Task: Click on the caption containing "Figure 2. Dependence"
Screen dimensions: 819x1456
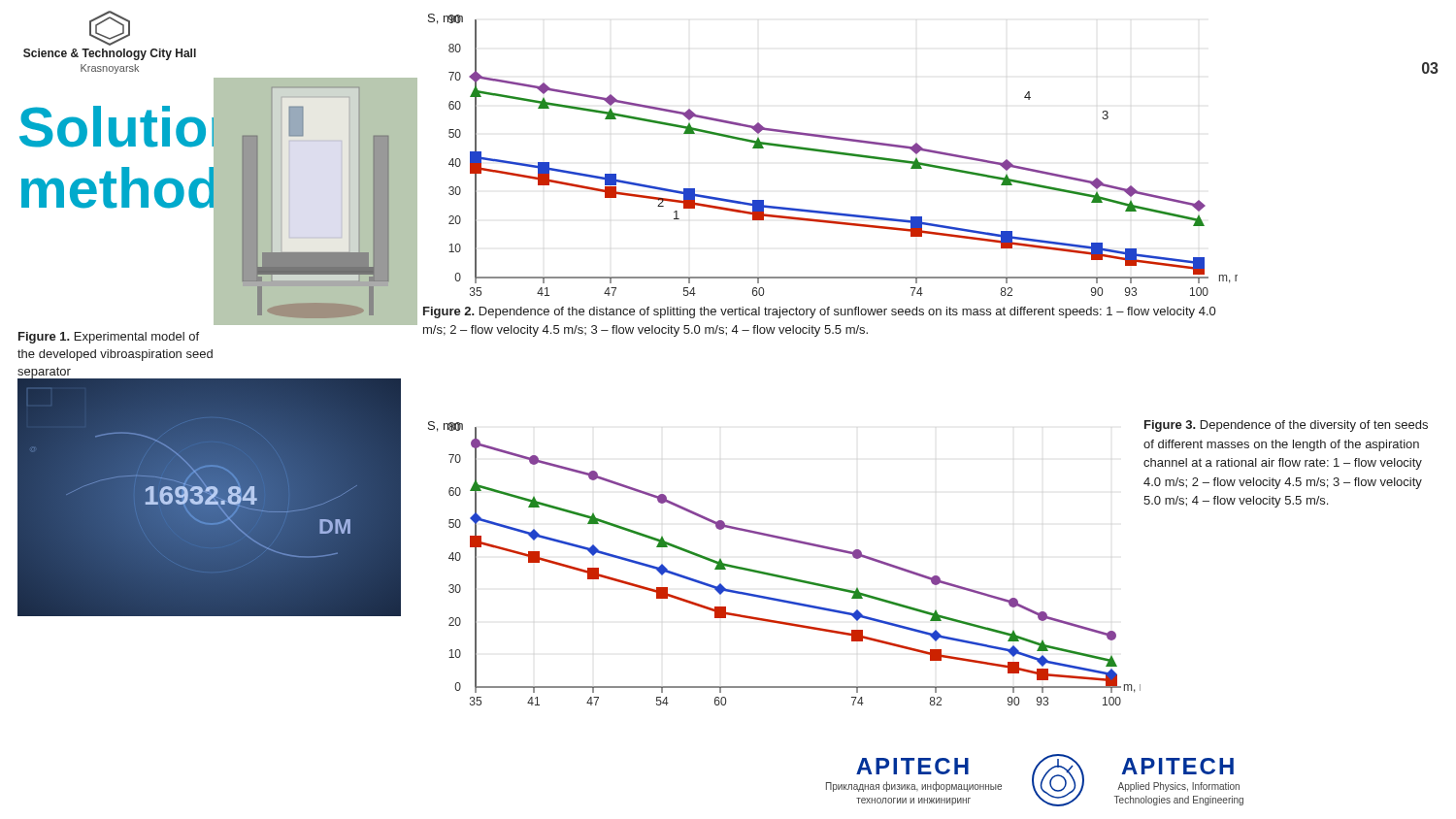Action: coord(819,320)
